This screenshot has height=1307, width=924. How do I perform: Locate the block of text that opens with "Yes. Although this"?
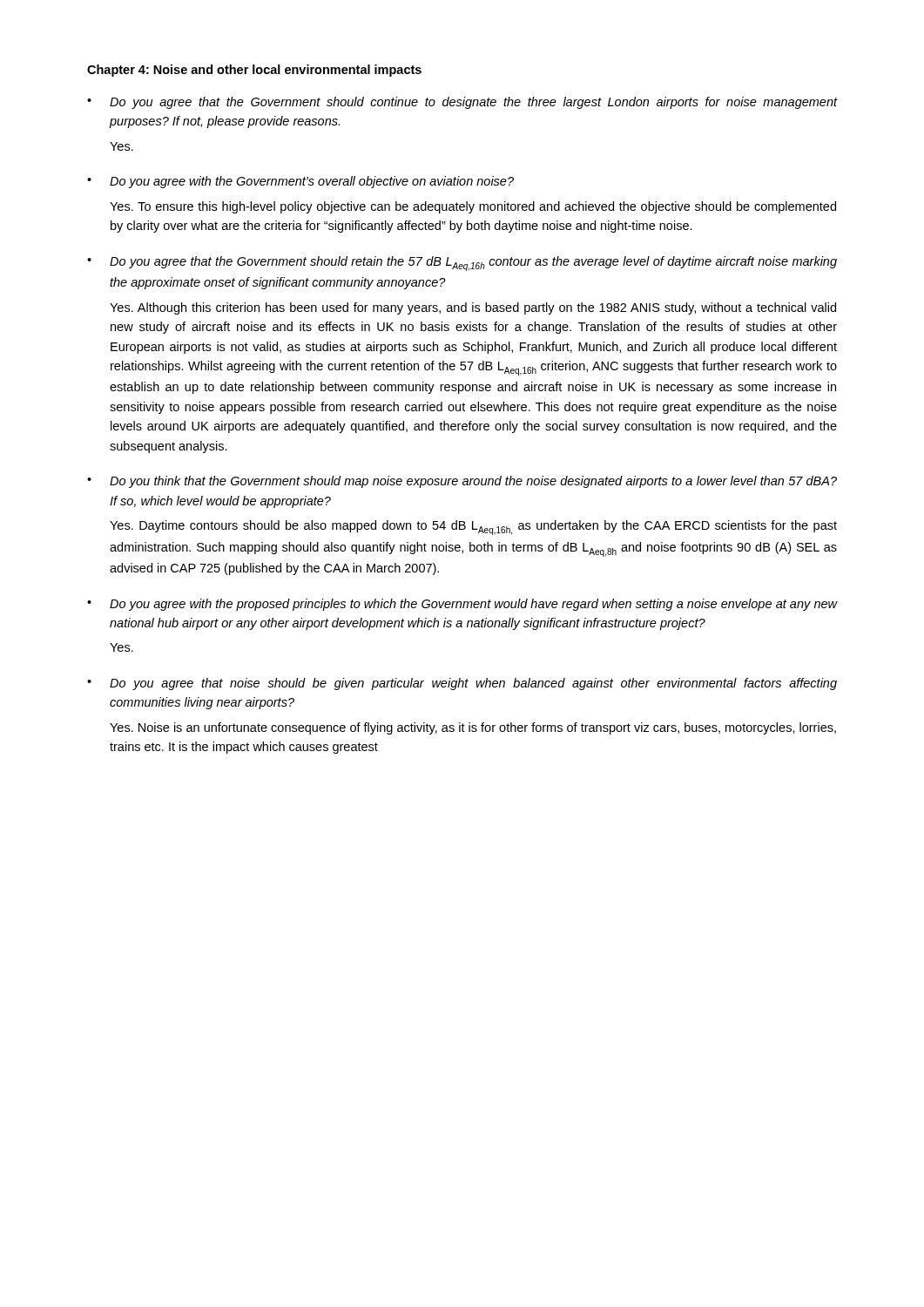click(473, 377)
